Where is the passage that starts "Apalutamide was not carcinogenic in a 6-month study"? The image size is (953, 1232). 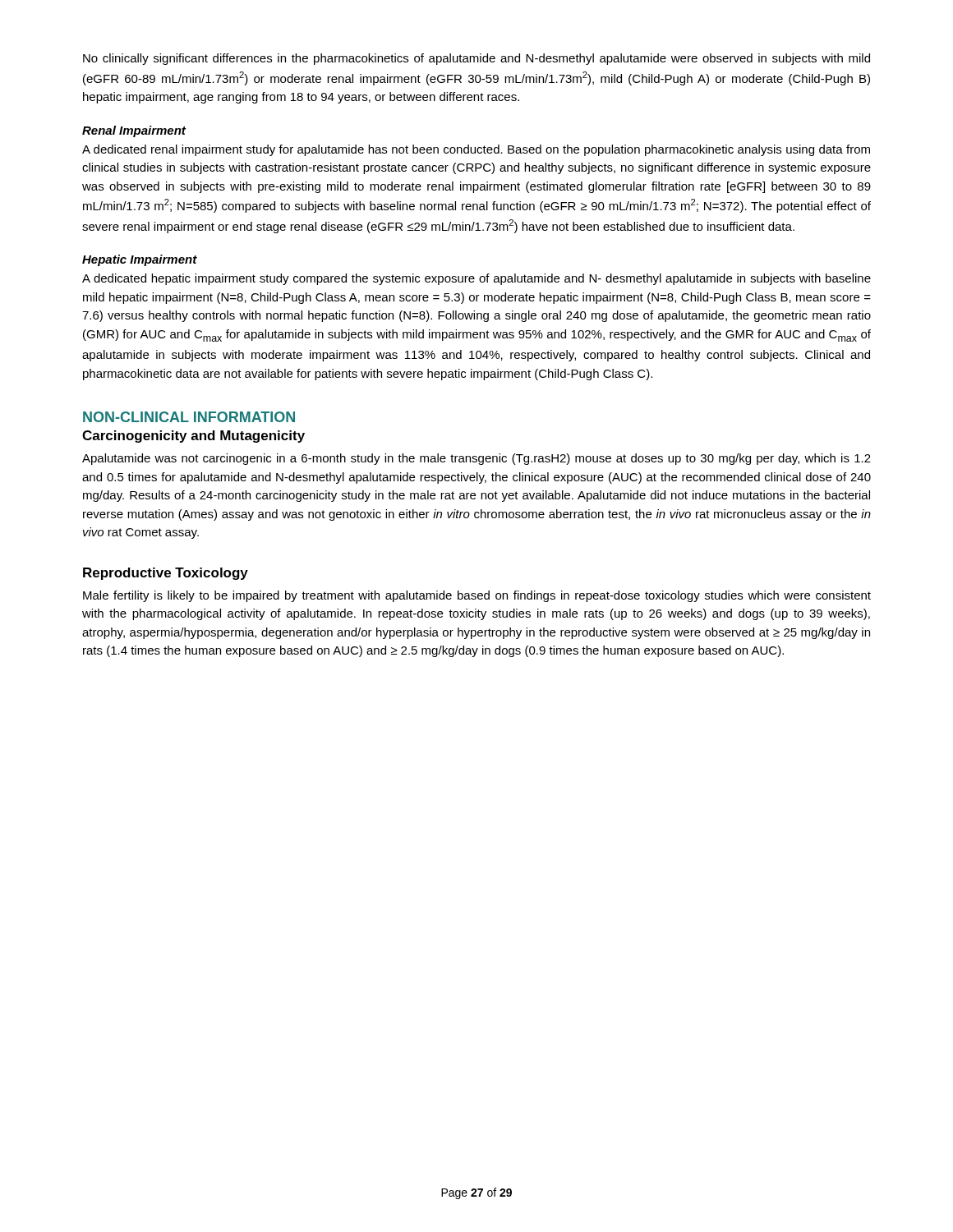tap(476, 495)
